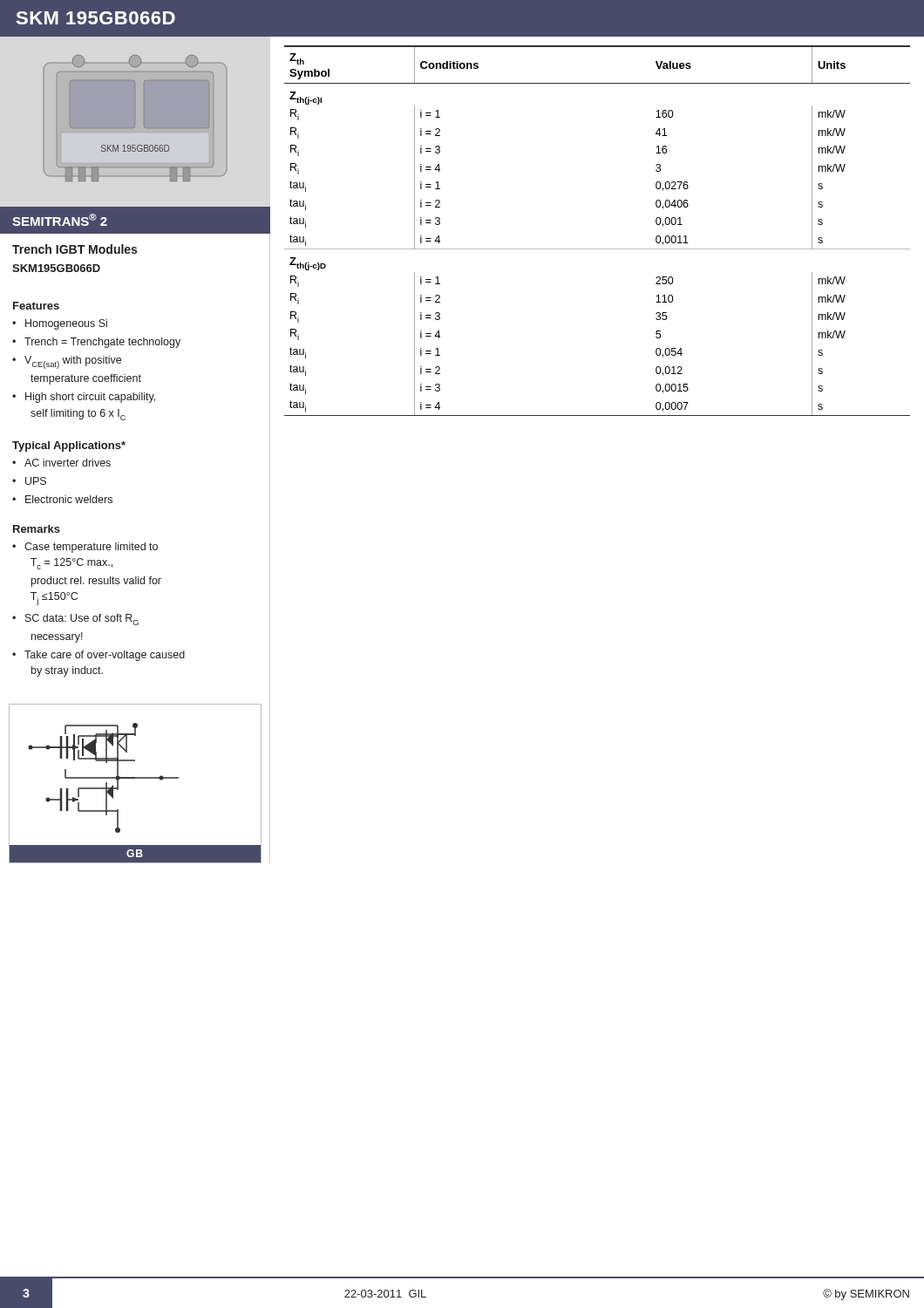Select the list item that reads "•SC data: Use of soft RG necessary!"

(135, 627)
